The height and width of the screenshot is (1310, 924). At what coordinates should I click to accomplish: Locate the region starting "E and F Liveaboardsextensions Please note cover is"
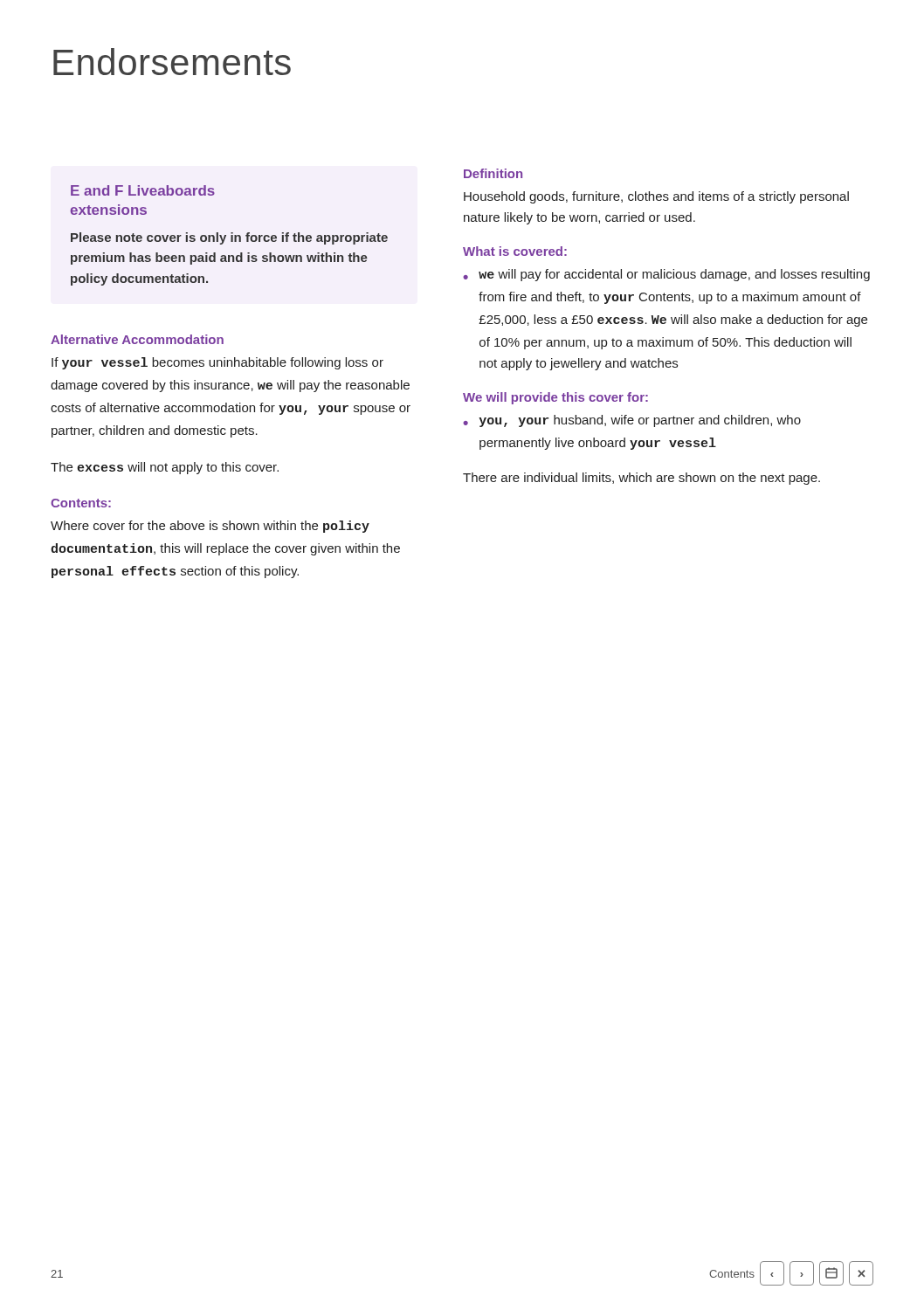[x=234, y=235]
